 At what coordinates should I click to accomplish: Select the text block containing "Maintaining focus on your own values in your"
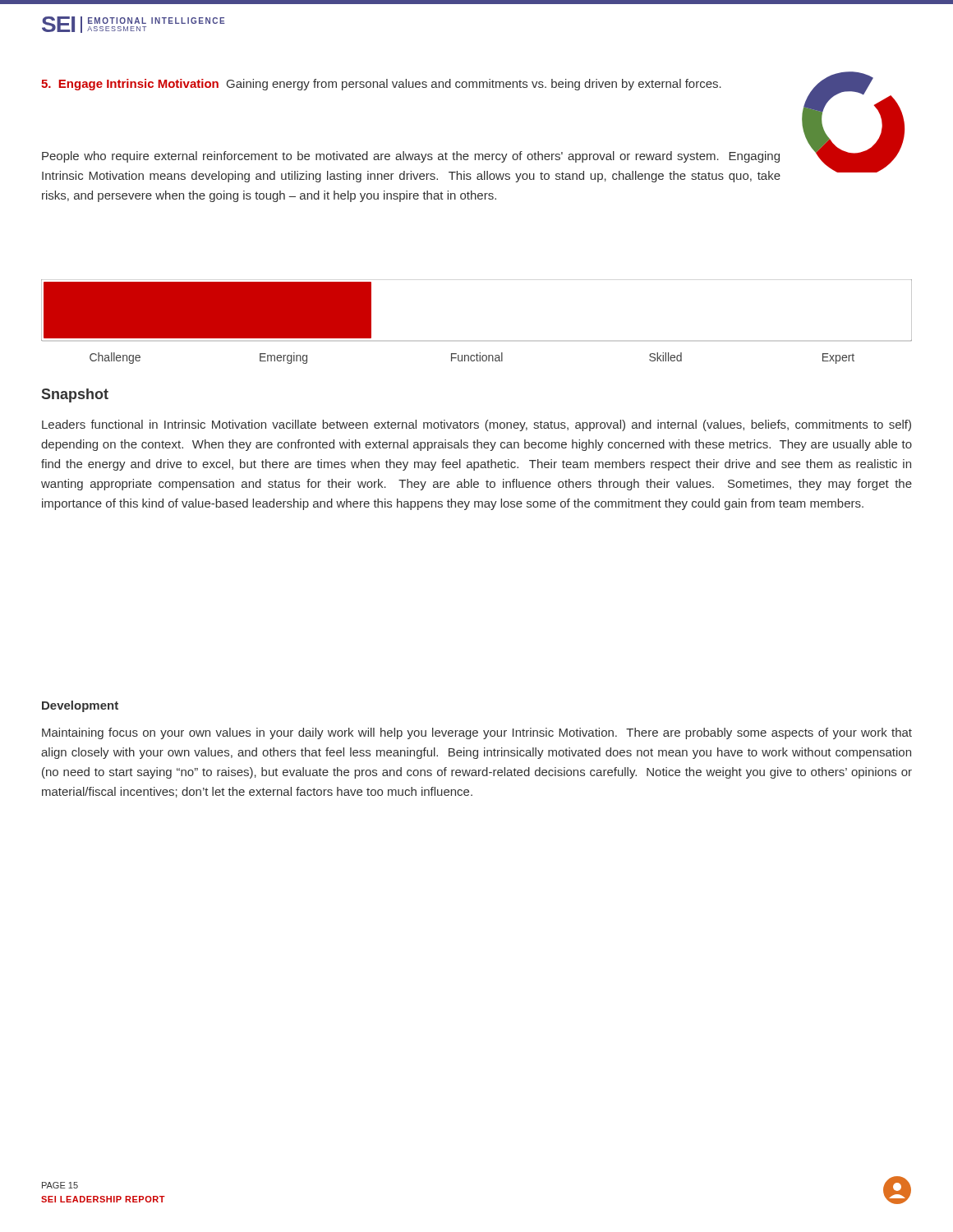(x=476, y=762)
